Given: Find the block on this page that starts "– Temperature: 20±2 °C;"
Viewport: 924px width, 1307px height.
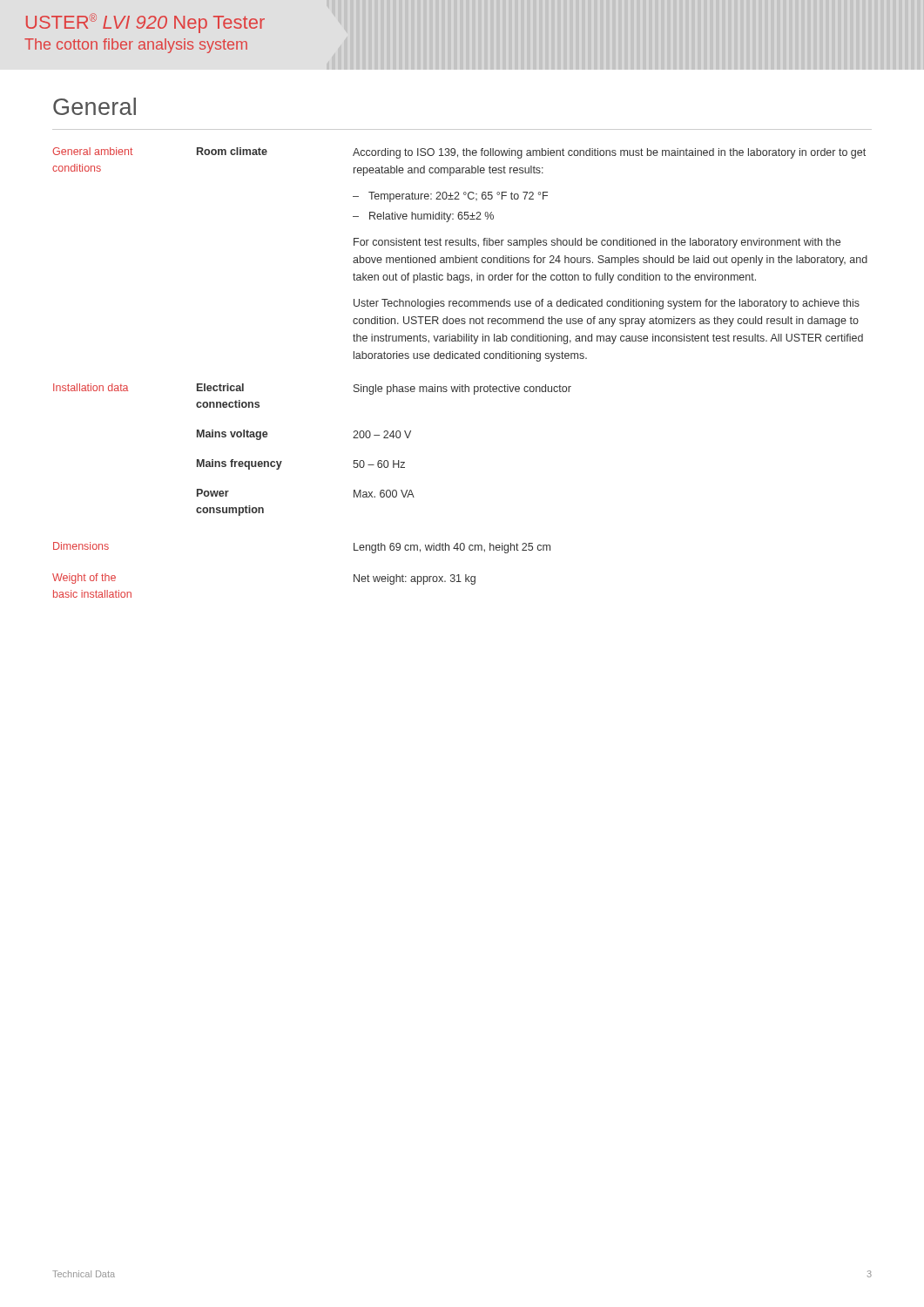Looking at the screenshot, I should (x=451, y=196).
